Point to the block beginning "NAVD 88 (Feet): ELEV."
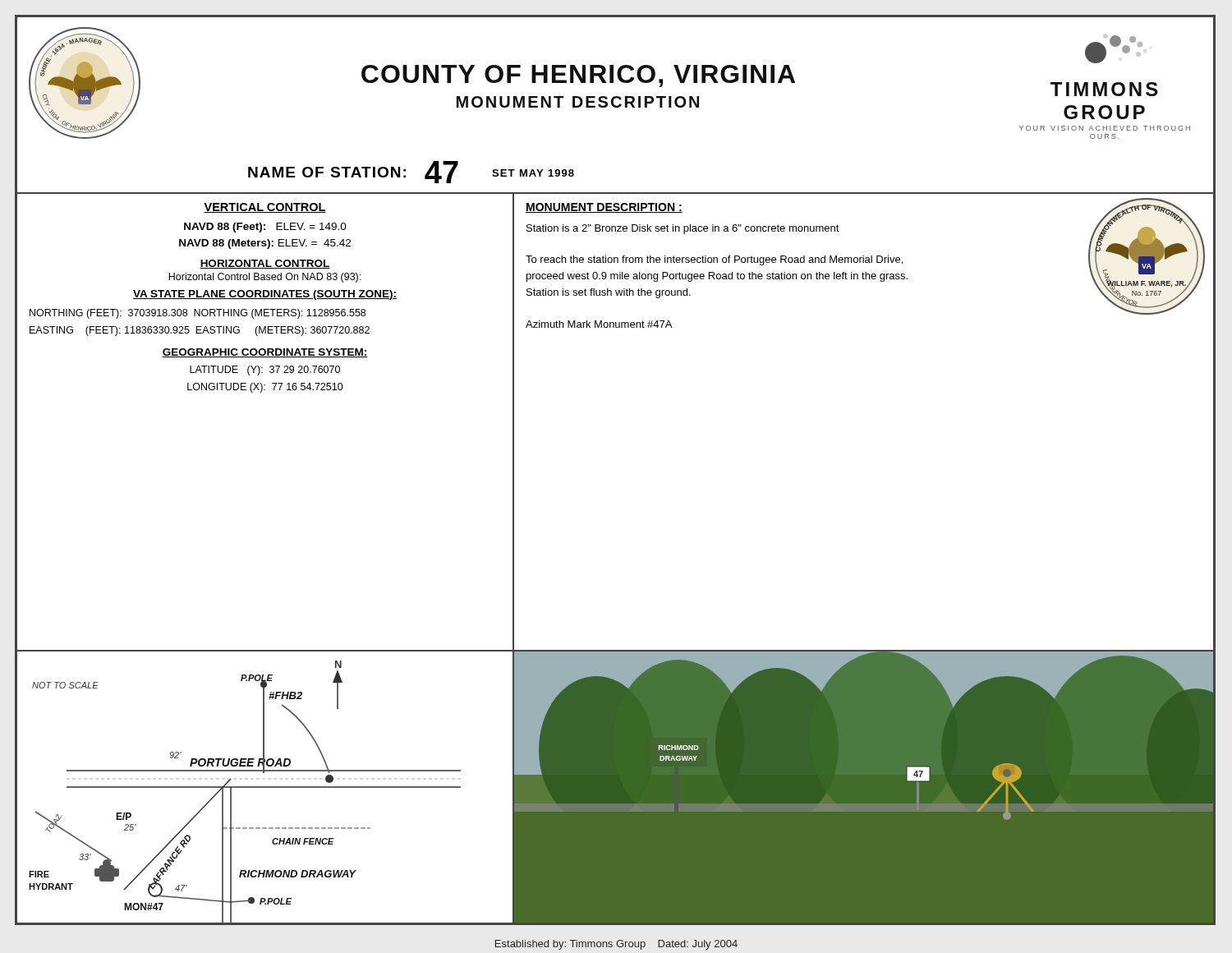This screenshot has width=1232, height=953. pos(265,226)
